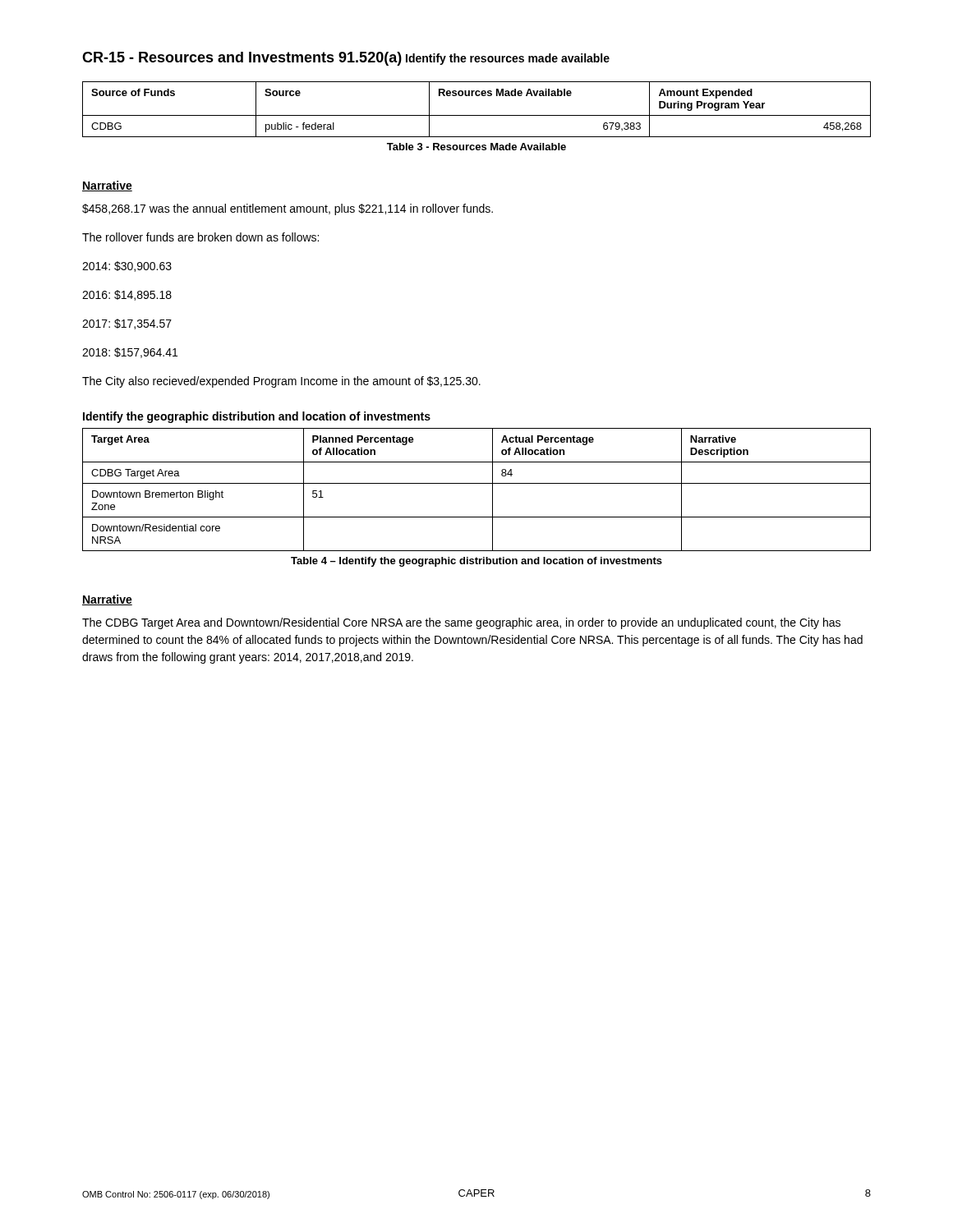This screenshot has width=953, height=1232.
Task: Find the text block with the text "The CDBG Target Area and Downtown/Residential Core"
Action: (x=476, y=640)
